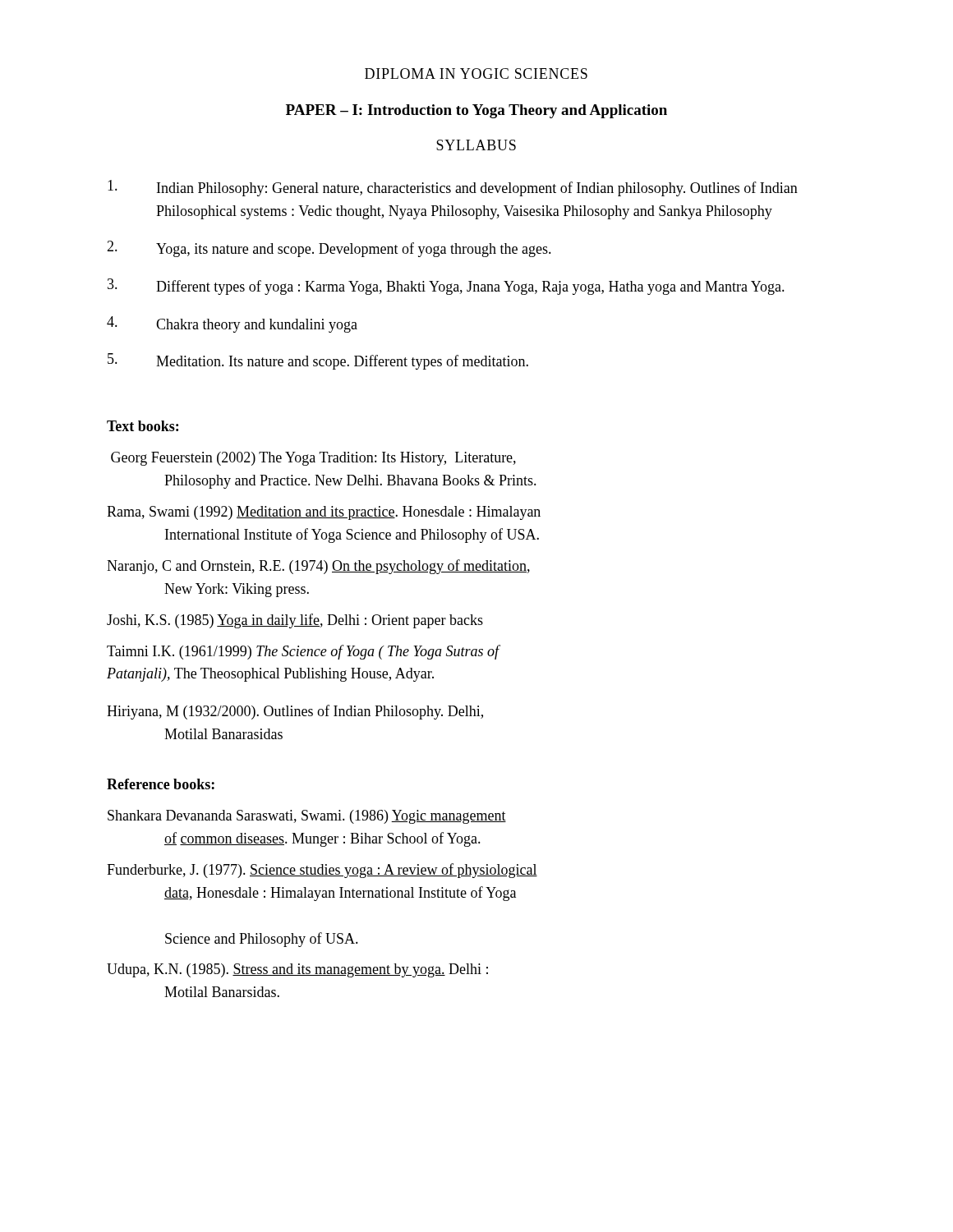Find "Text books:" on this page
Image resolution: width=953 pixels, height=1232 pixels.
point(143,427)
